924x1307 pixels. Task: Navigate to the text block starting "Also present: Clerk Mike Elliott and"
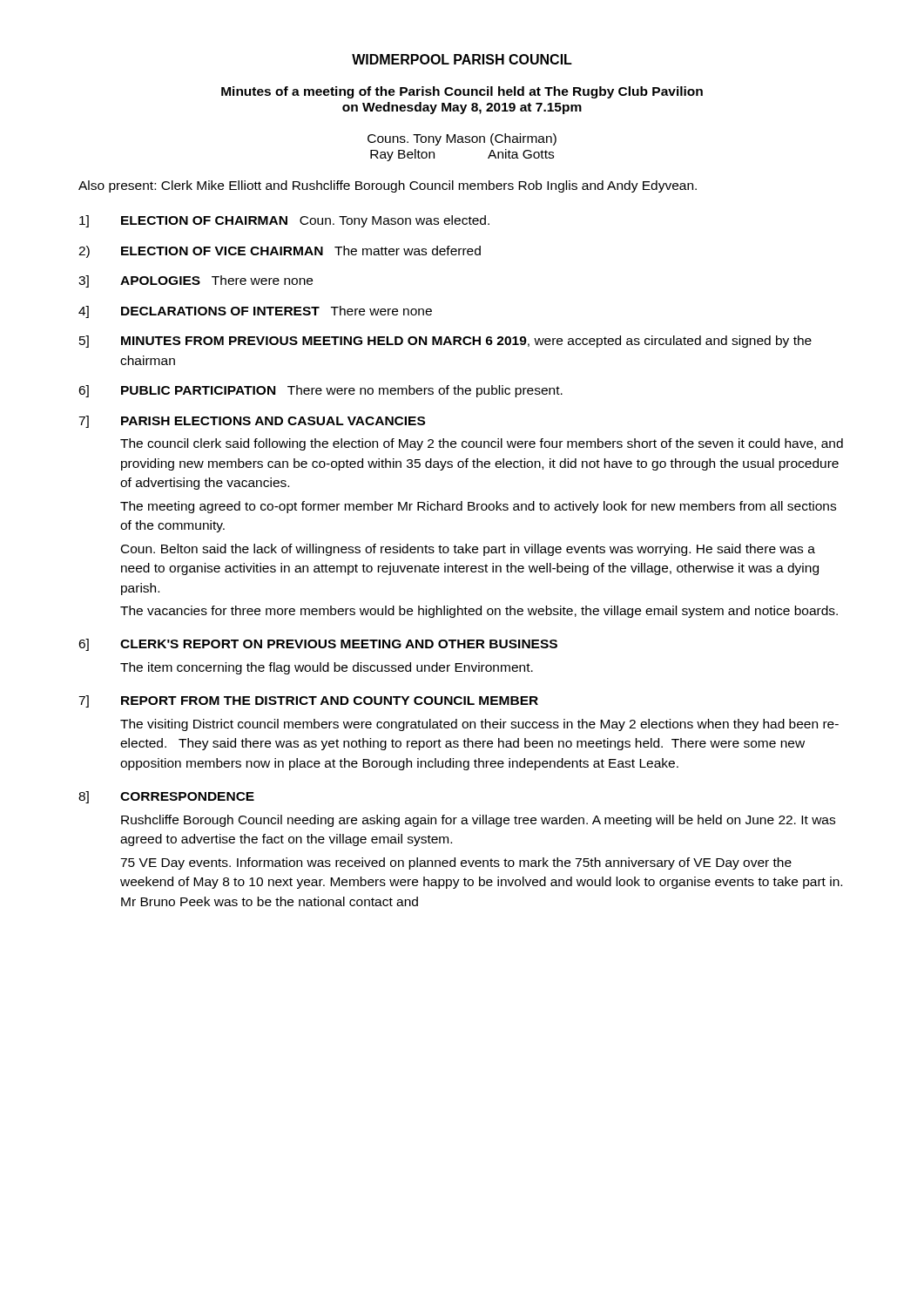click(388, 185)
